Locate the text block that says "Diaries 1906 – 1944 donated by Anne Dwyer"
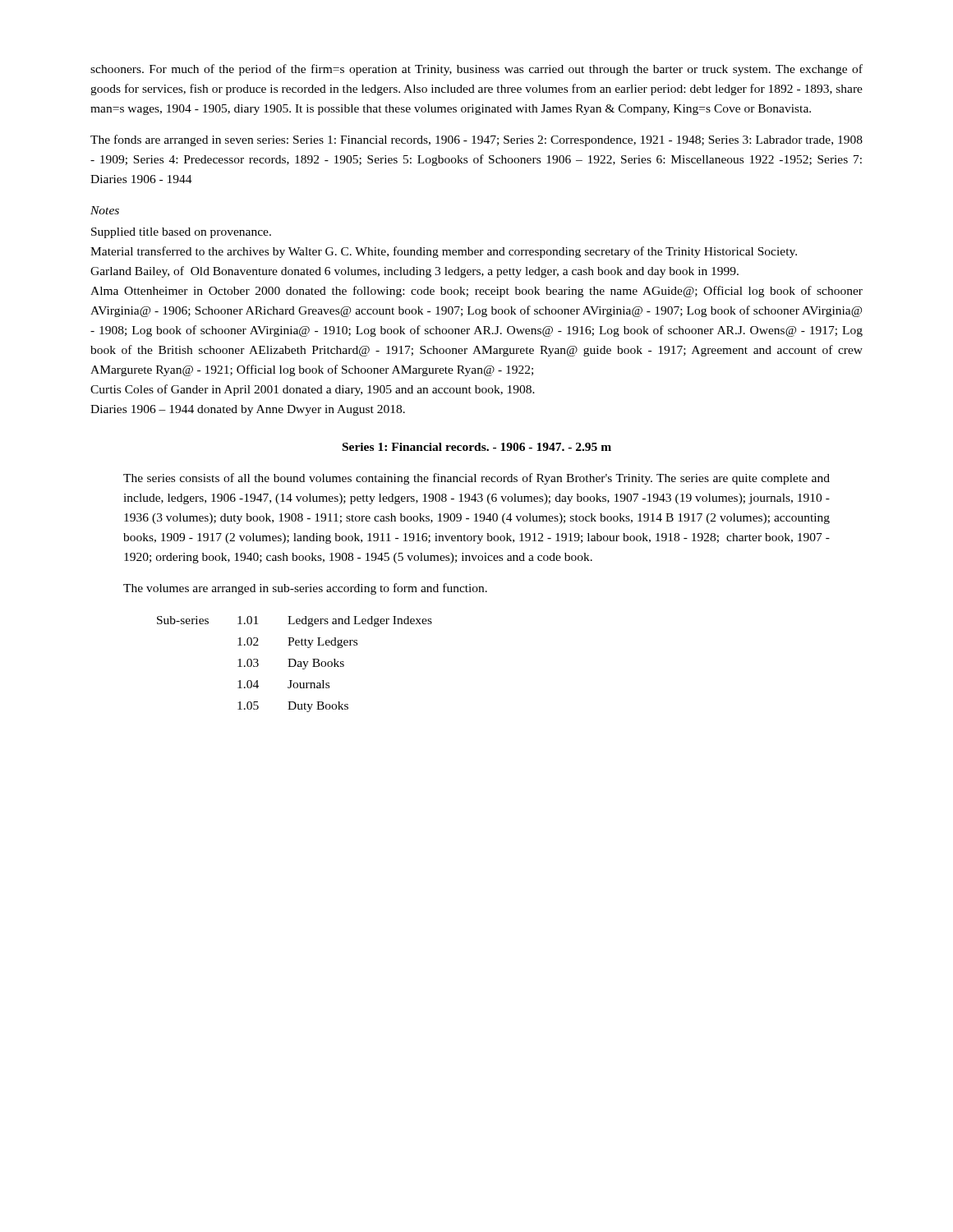This screenshot has height=1232, width=953. (x=248, y=410)
